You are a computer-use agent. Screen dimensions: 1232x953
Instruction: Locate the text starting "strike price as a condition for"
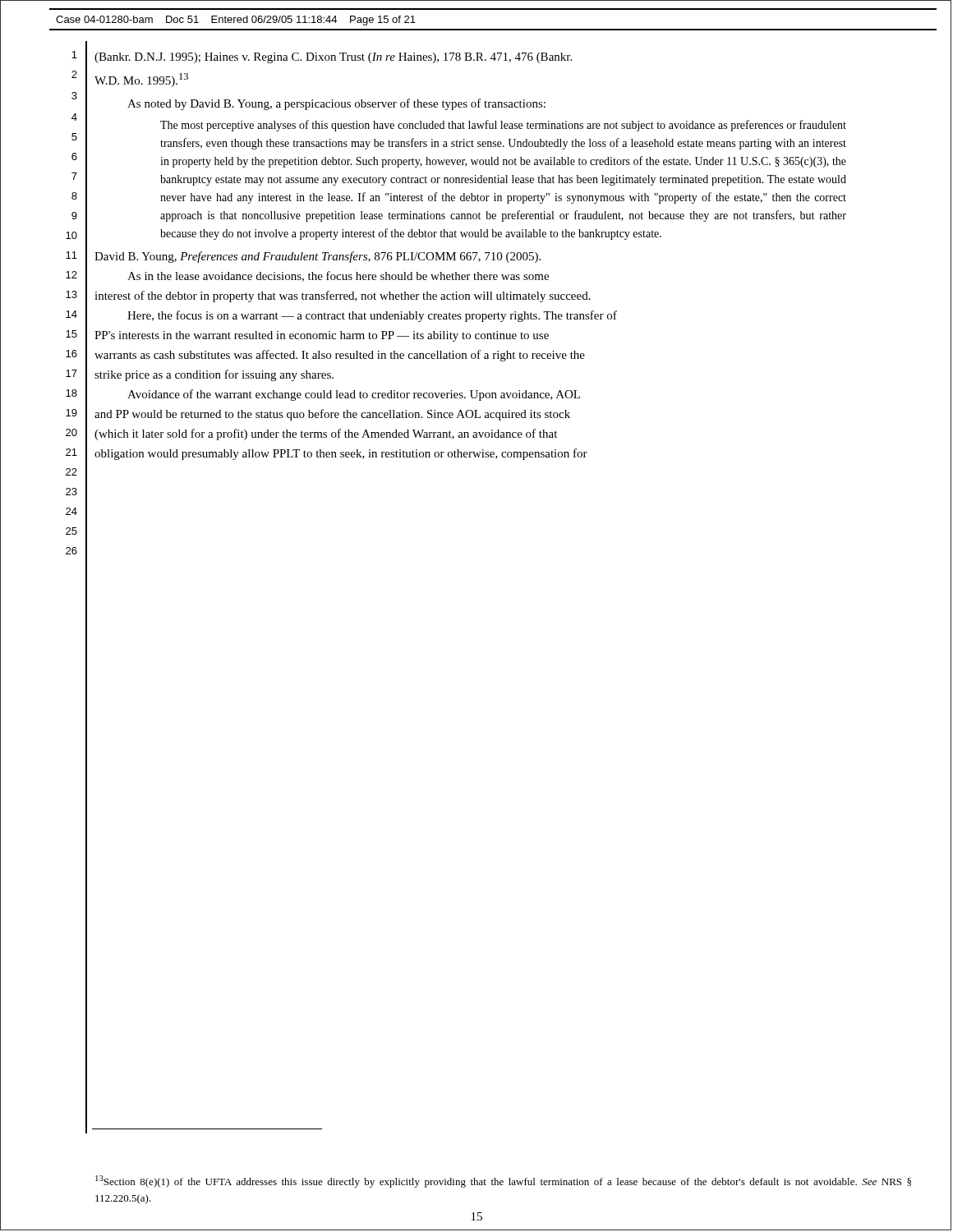tap(214, 375)
